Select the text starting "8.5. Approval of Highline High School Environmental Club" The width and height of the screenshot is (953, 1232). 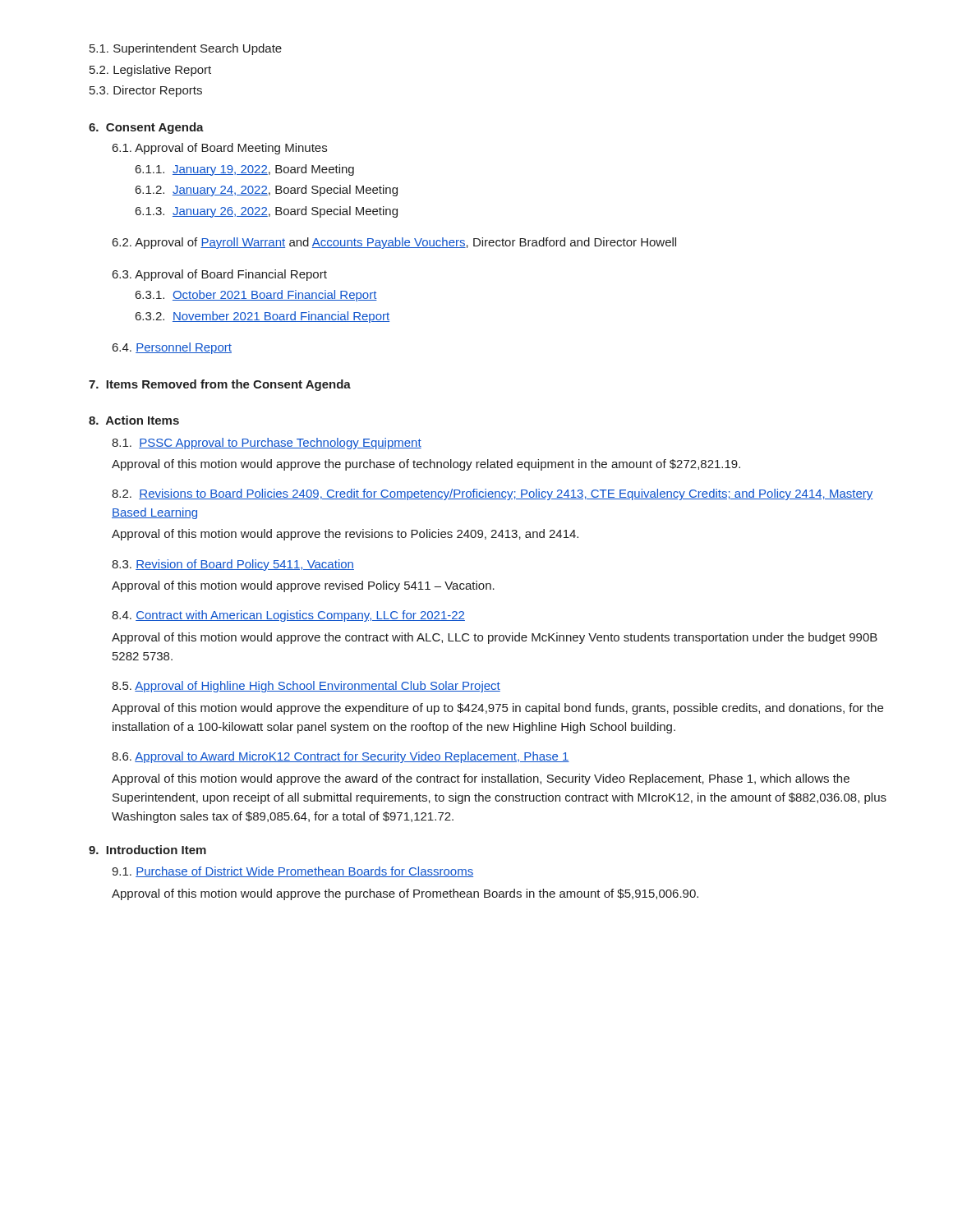click(x=306, y=686)
